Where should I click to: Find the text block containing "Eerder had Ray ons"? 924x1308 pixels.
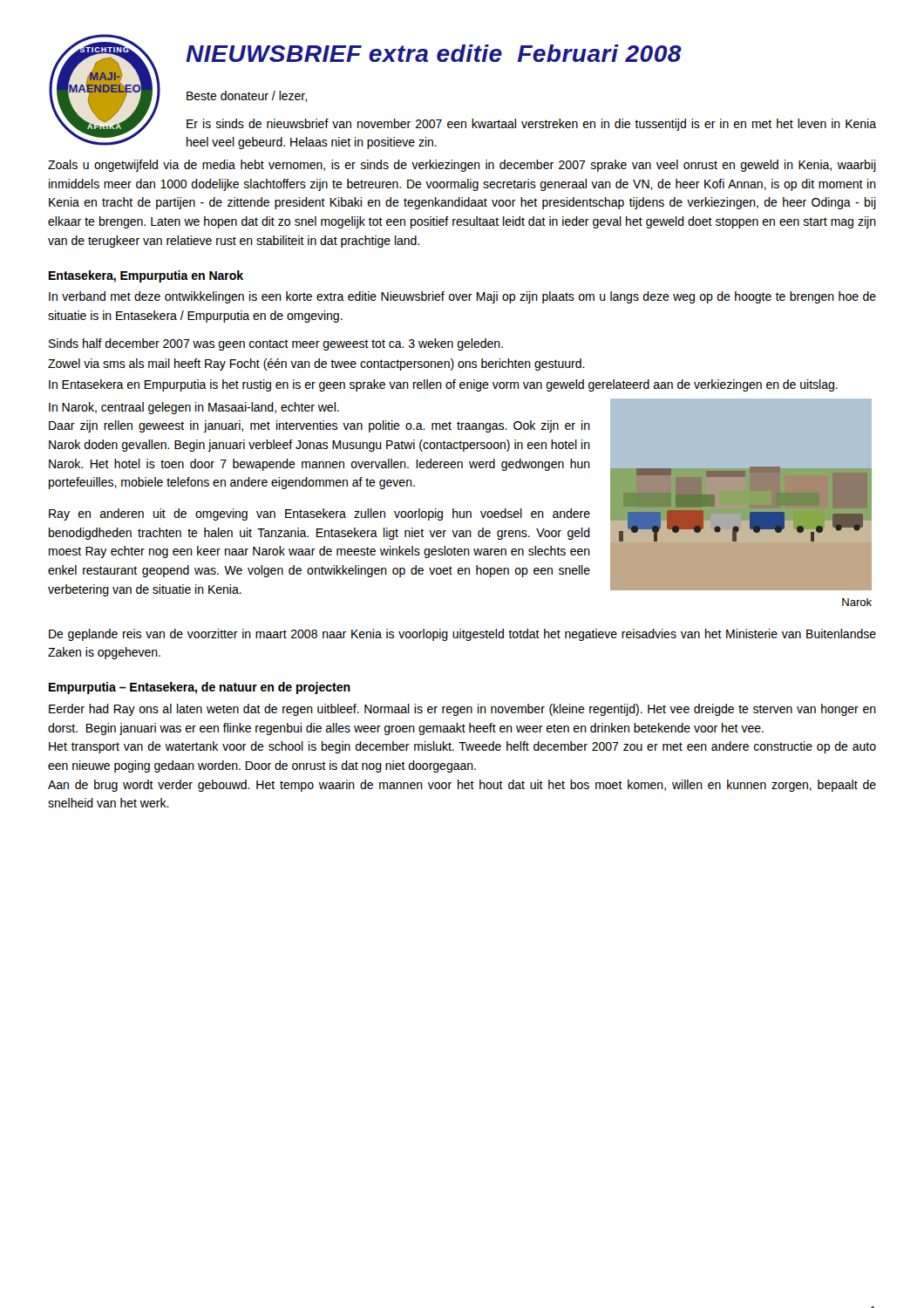click(462, 756)
